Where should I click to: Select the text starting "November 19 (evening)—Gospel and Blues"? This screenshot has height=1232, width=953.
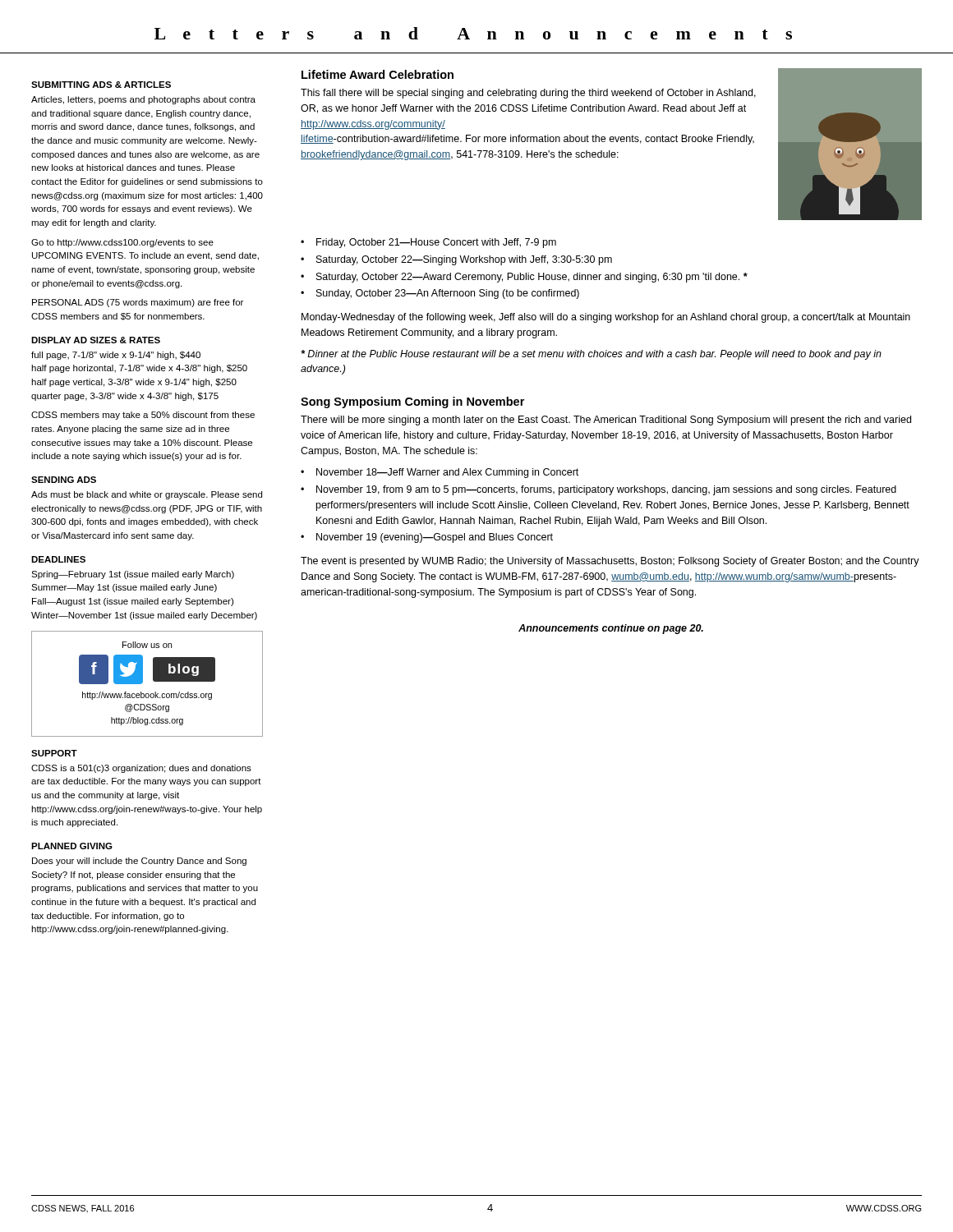(x=434, y=537)
